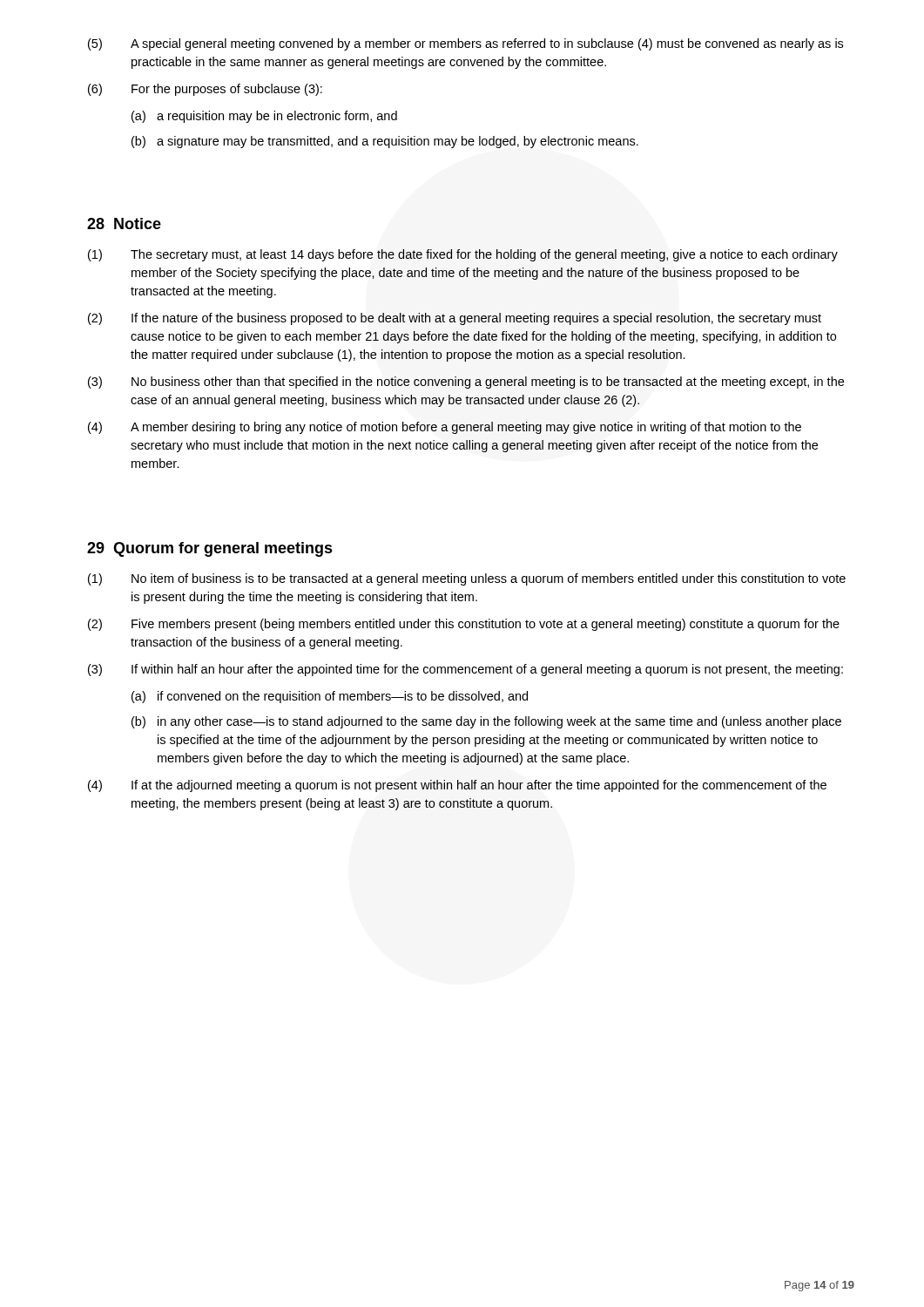Select the passage starting "(b) in any other case—is to stand"
The width and height of the screenshot is (924, 1307).
click(x=492, y=741)
